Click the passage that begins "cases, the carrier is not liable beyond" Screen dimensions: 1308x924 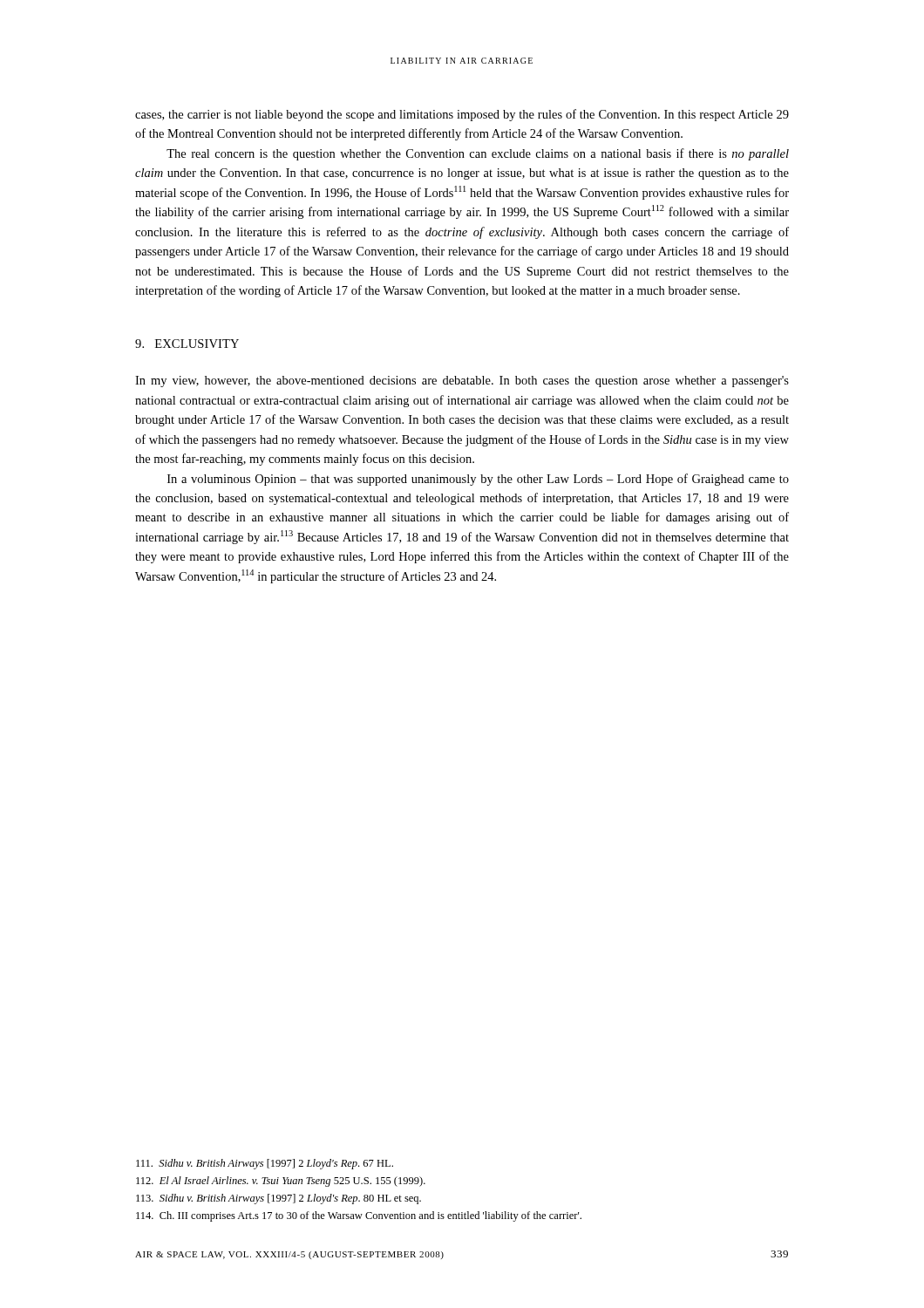(462, 203)
